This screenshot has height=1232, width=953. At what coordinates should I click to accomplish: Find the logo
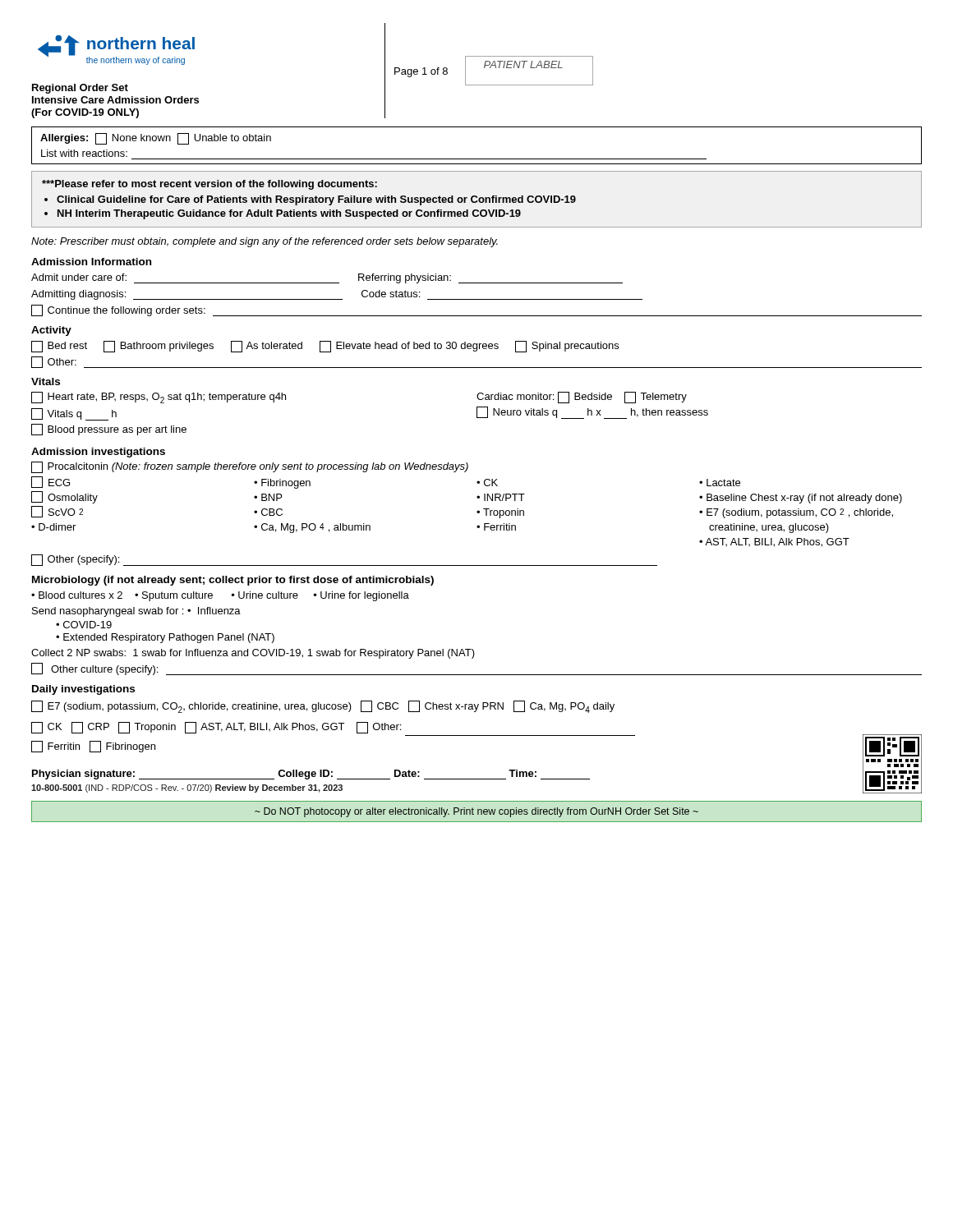click(204, 50)
